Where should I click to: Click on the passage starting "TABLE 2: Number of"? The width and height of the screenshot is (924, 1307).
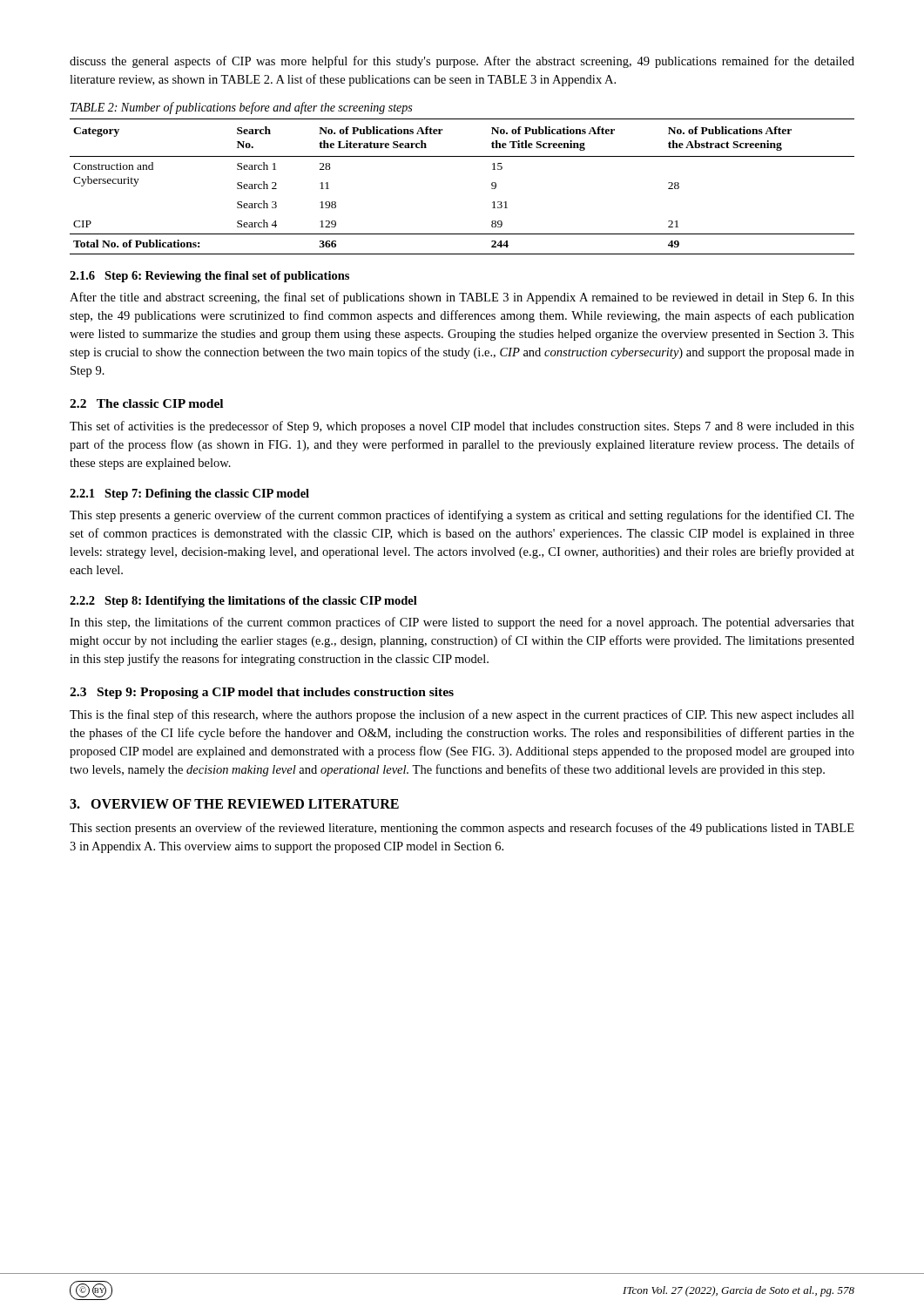(241, 108)
